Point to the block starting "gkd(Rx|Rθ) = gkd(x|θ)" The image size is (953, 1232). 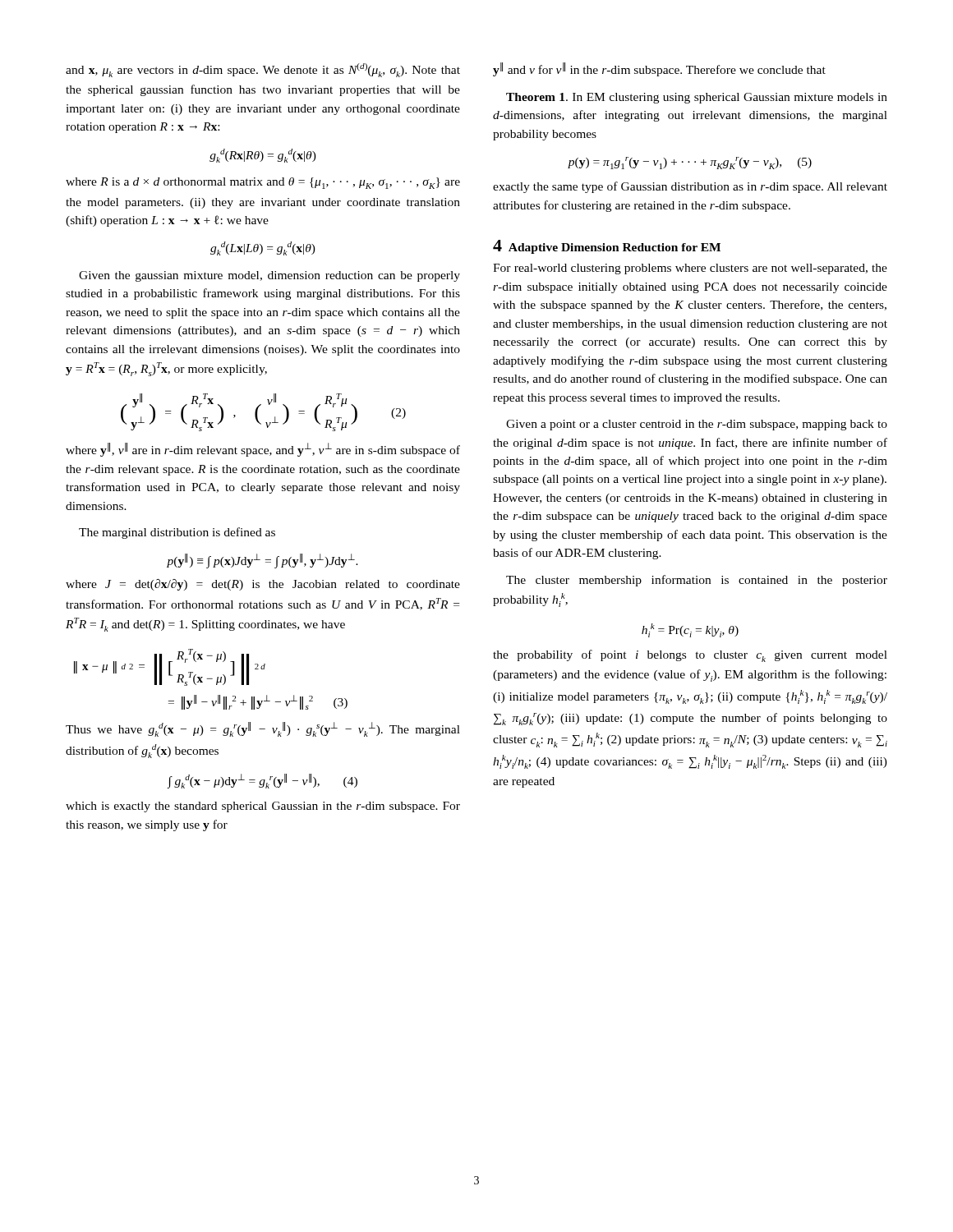tap(263, 155)
